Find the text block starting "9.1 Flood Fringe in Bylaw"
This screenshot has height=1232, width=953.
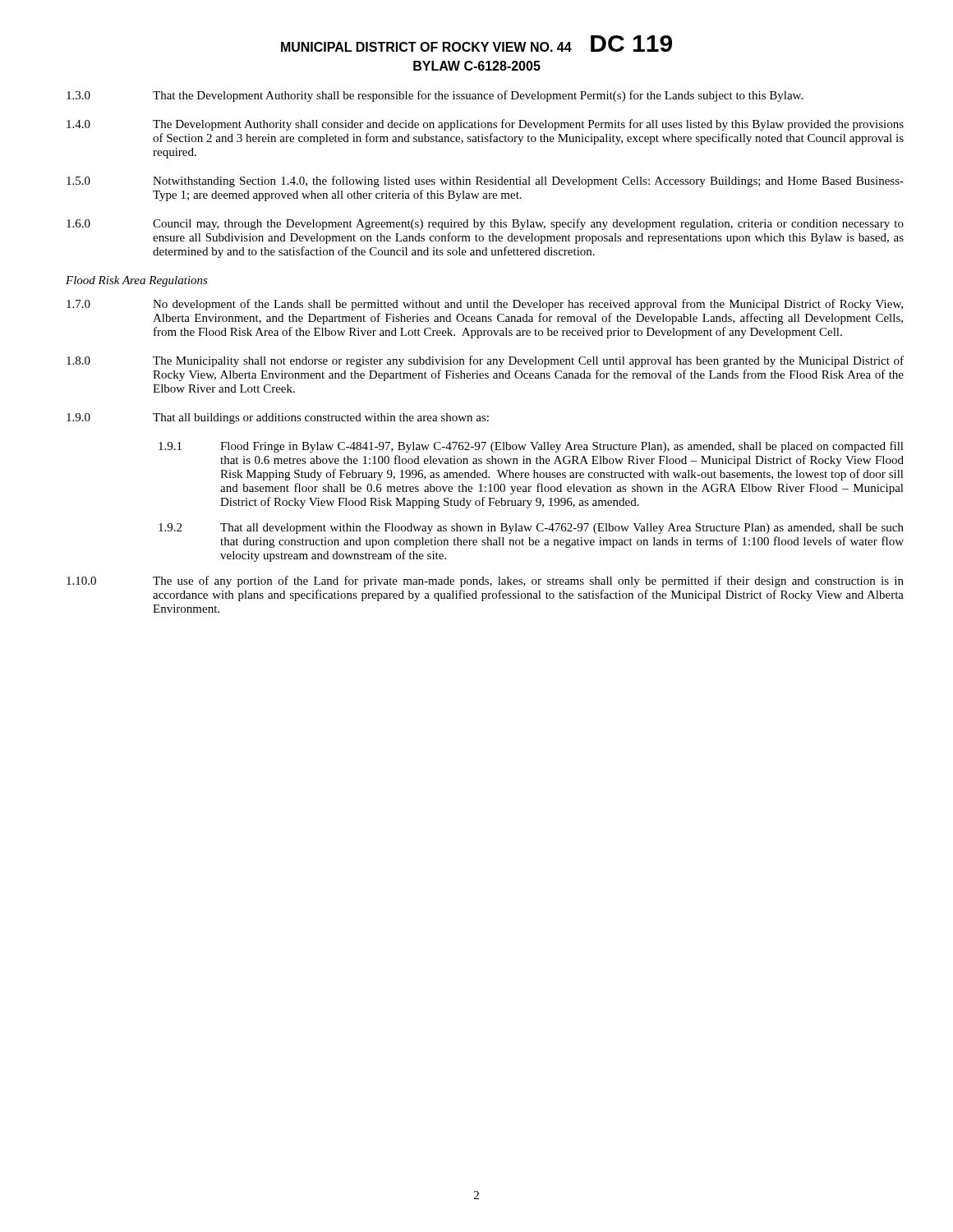[531, 474]
